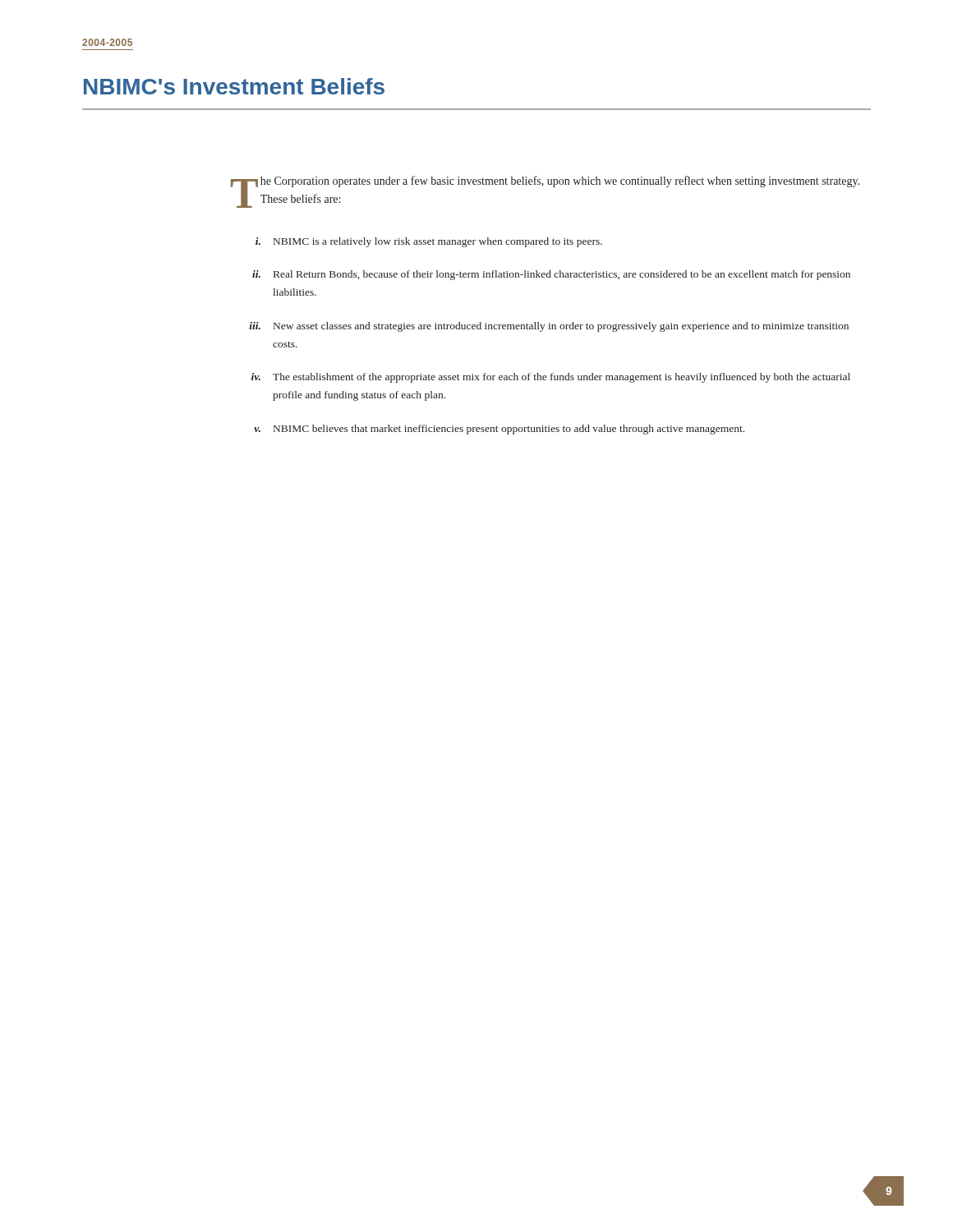Navigate to the text block starting "v. NBIMC believes that market inefficiencies"
Screen dimensions: 1232x953
pyautogui.click(x=550, y=429)
